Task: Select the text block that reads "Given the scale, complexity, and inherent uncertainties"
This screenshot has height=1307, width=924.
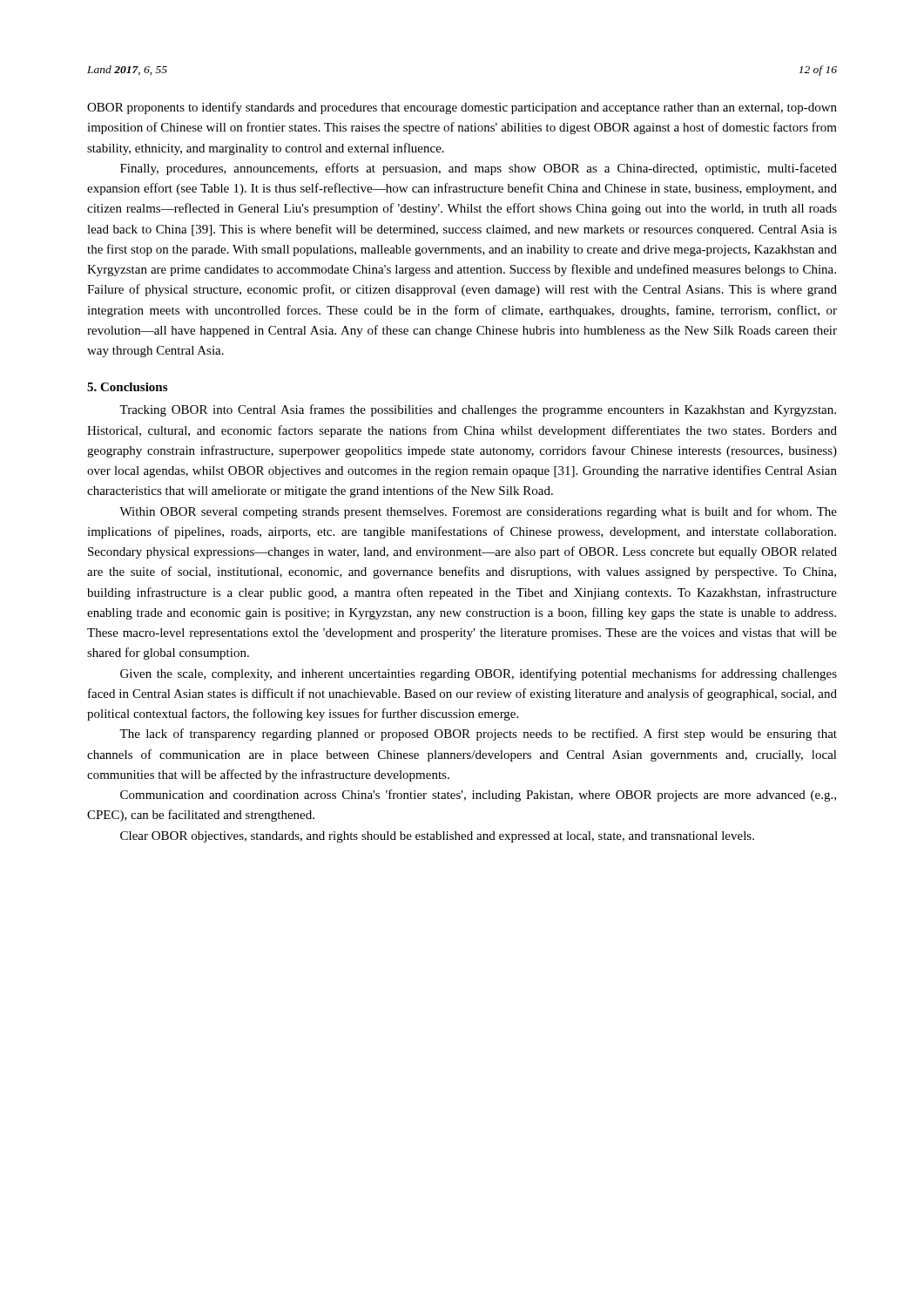Action: coord(462,694)
